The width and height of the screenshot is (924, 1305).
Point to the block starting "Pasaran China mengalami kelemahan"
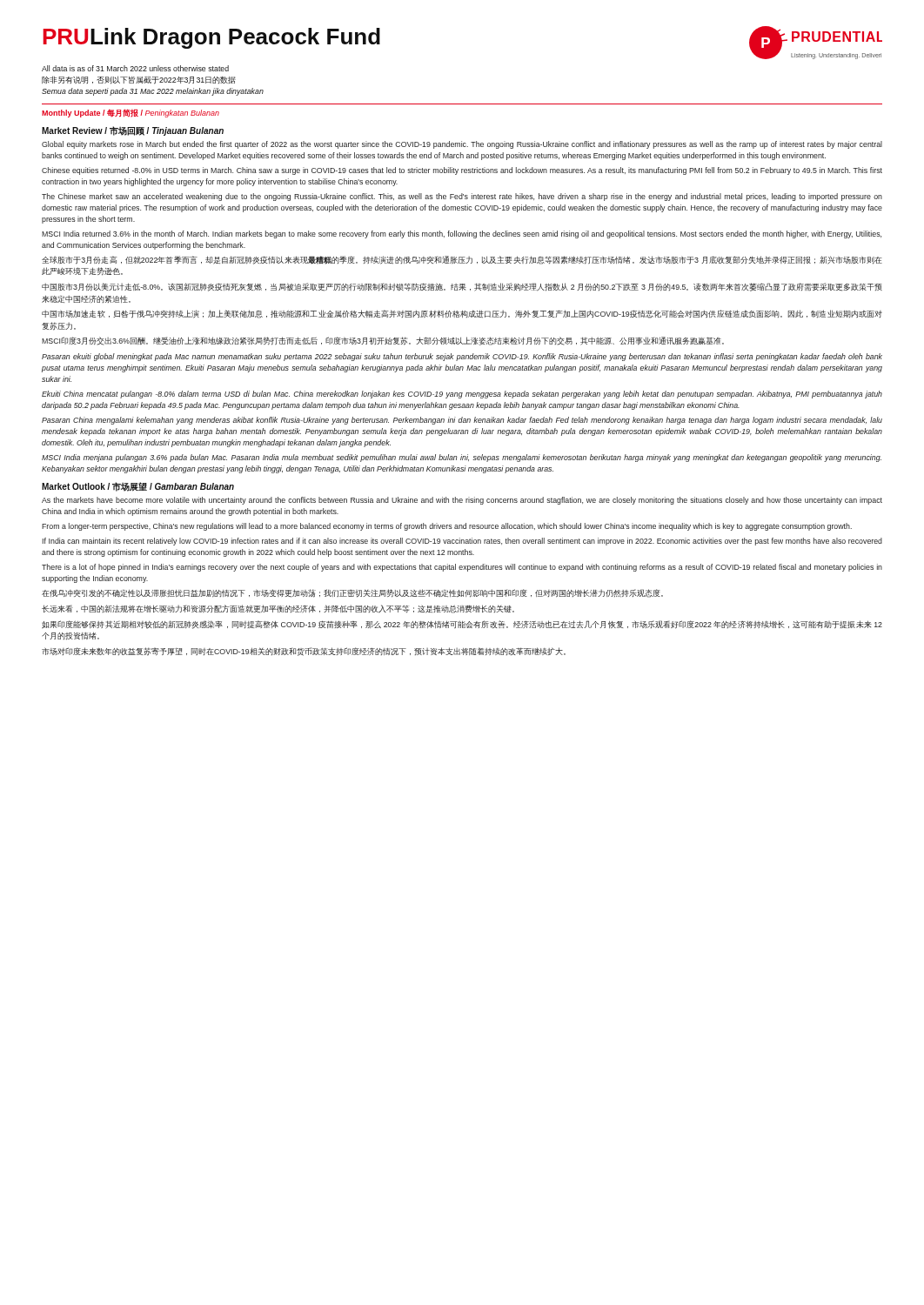[462, 432]
